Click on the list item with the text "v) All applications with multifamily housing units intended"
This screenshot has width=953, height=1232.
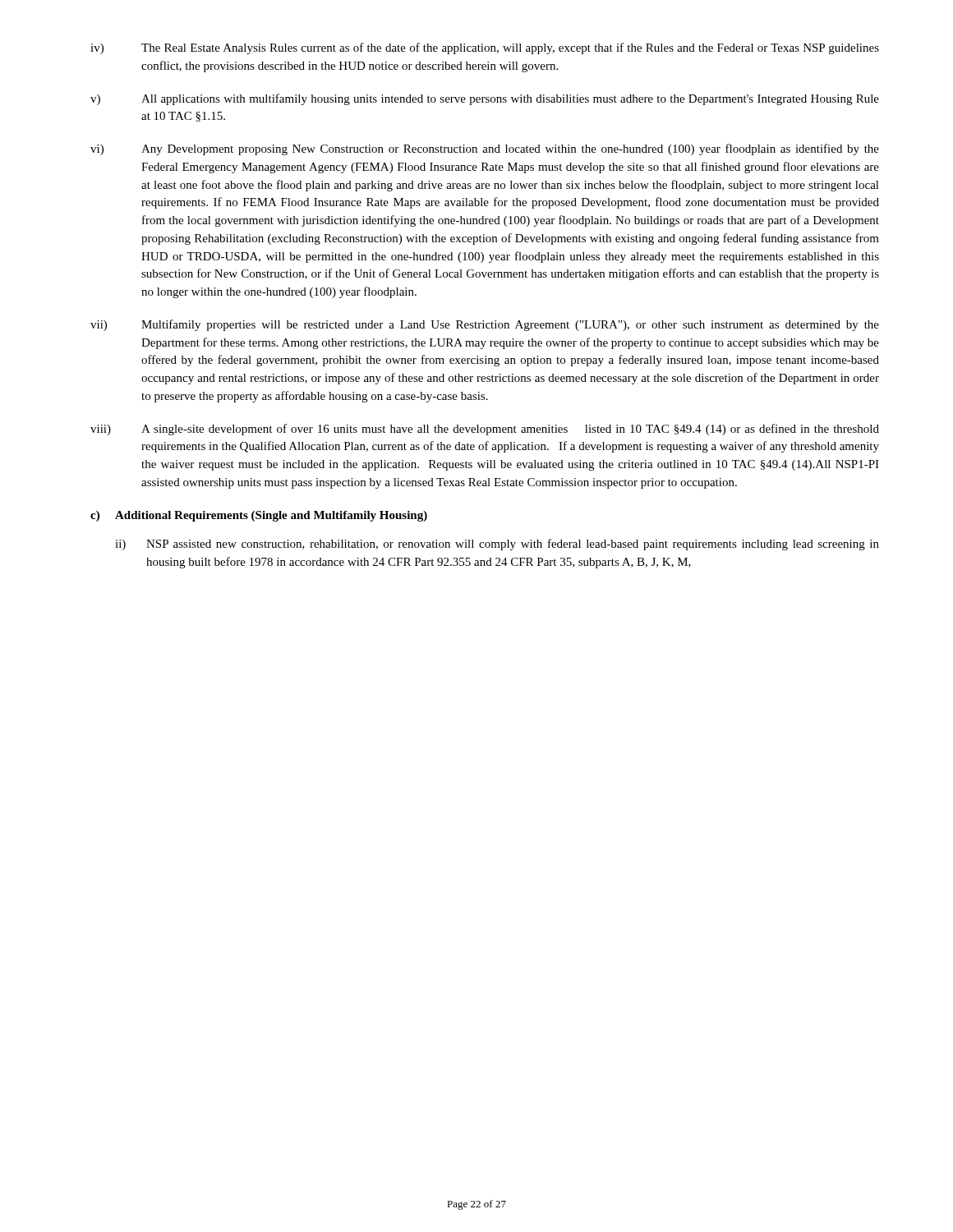click(485, 108)
